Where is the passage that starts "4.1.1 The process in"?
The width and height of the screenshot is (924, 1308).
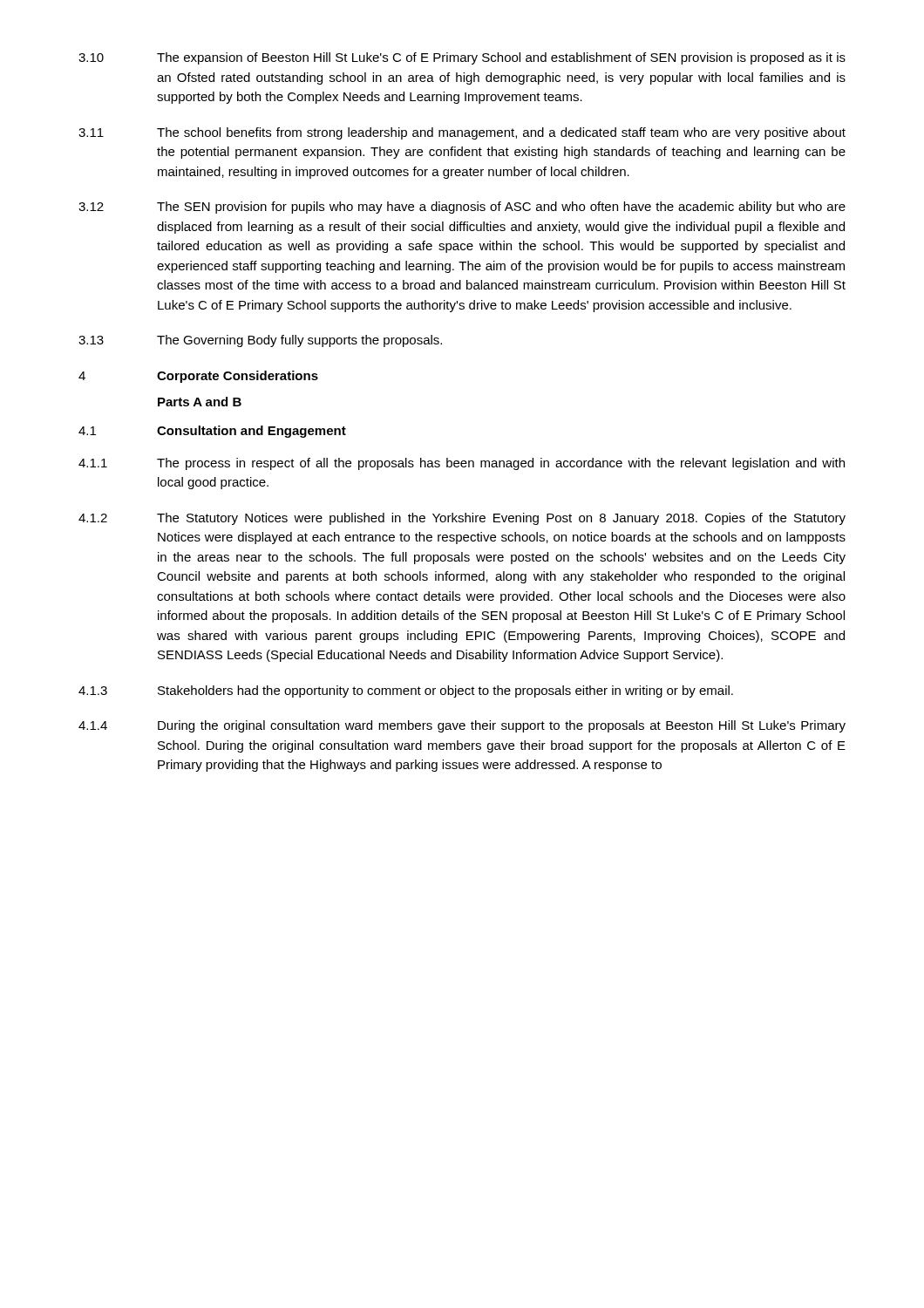[462, 473]
